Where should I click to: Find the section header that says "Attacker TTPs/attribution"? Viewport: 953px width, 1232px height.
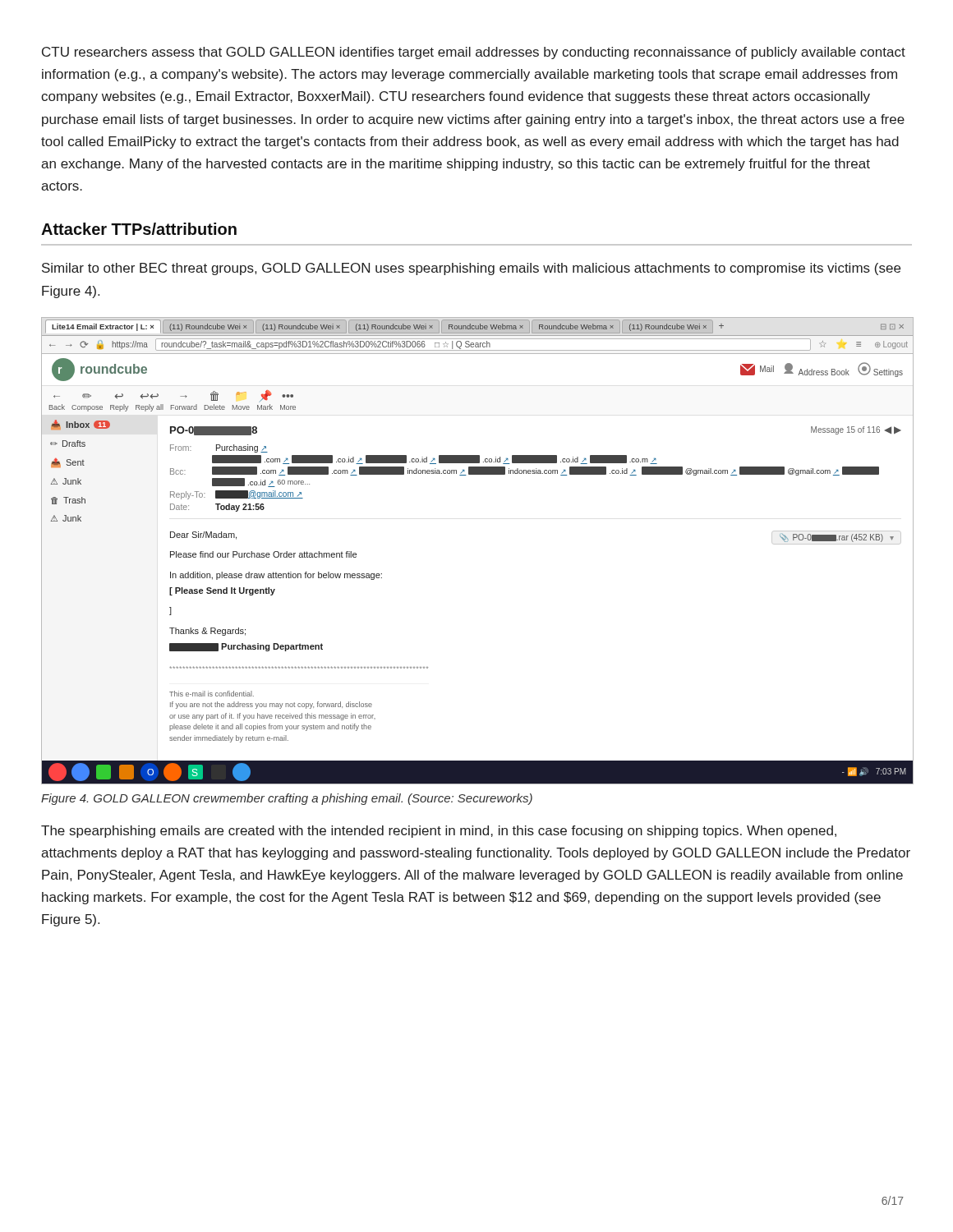(139, 229)
